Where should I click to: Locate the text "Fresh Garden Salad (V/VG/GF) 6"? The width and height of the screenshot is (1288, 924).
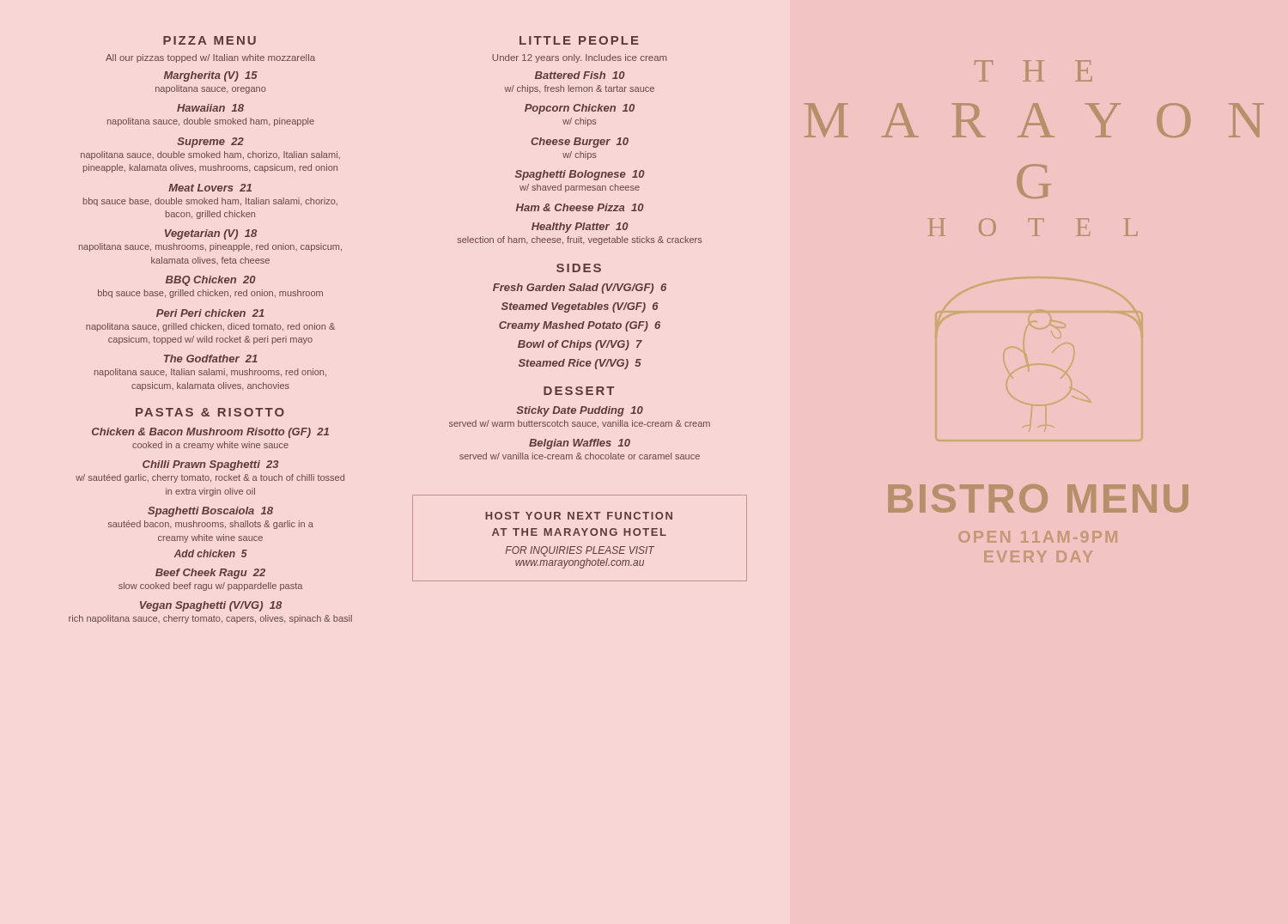(x=580, y=287)
